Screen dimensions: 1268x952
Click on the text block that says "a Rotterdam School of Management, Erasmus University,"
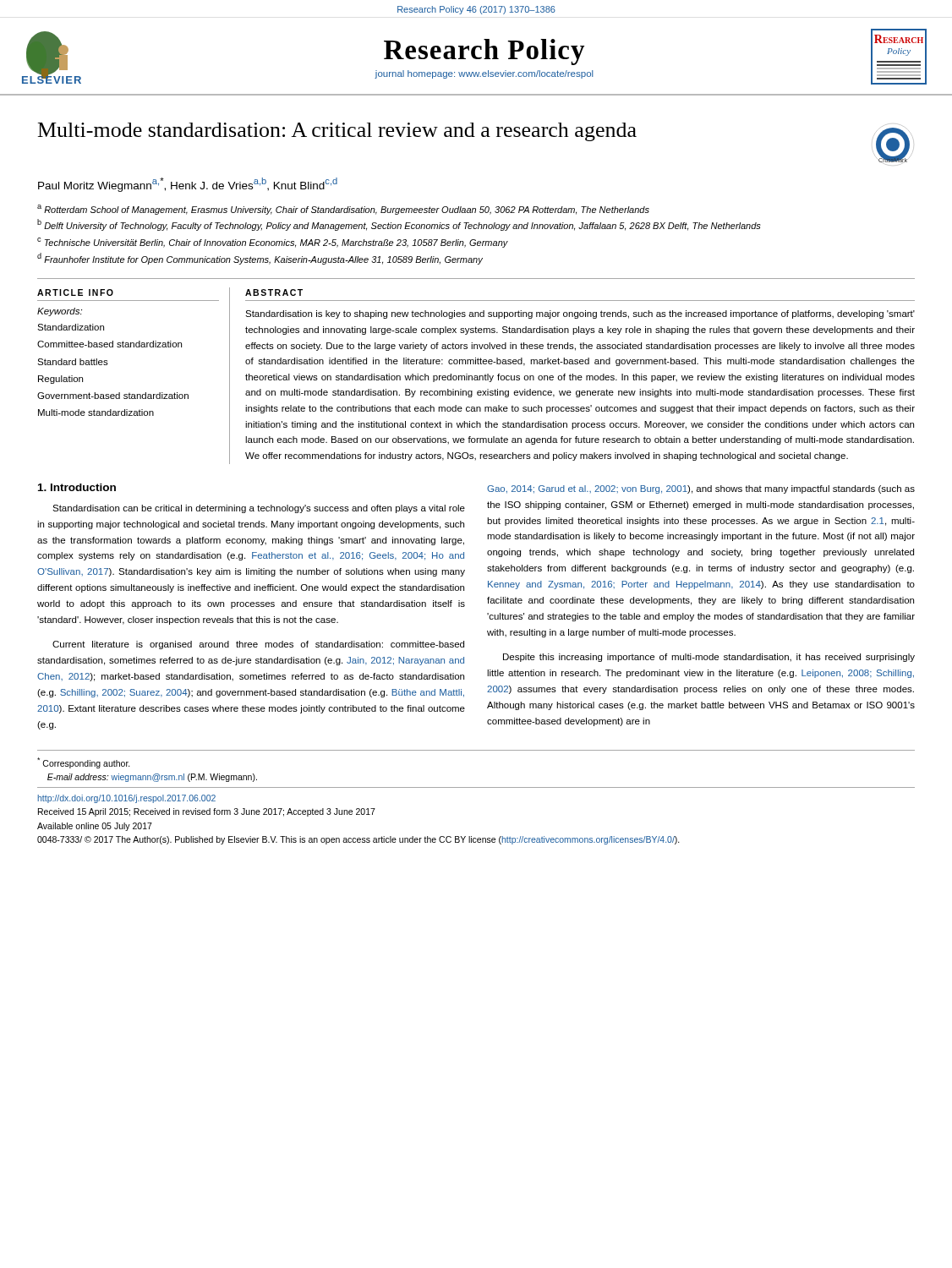(x=399, y=233)
